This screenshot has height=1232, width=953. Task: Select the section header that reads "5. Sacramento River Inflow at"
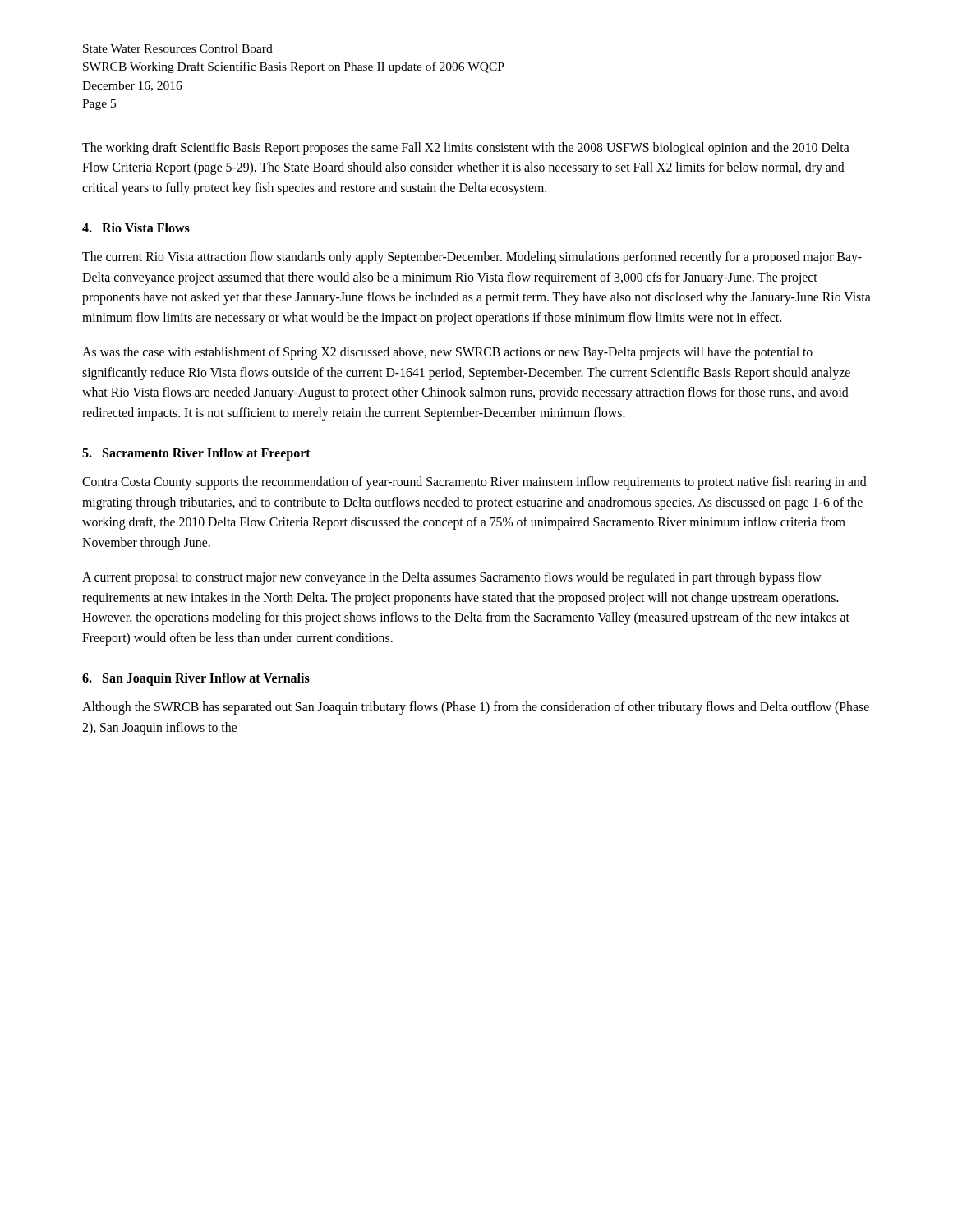pyautogui.click(x=196, y=453)
